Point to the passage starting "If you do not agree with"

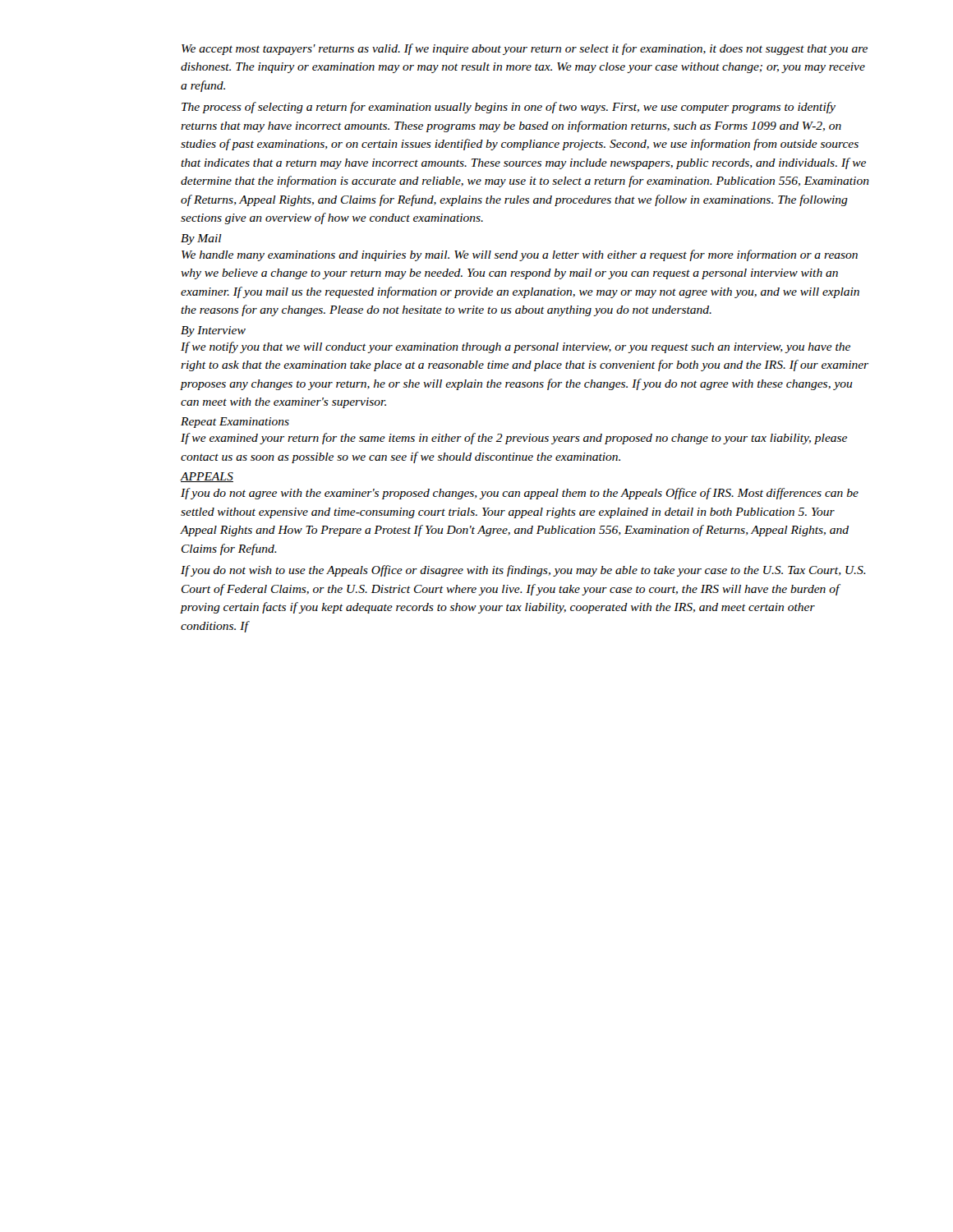pos(526,560)
